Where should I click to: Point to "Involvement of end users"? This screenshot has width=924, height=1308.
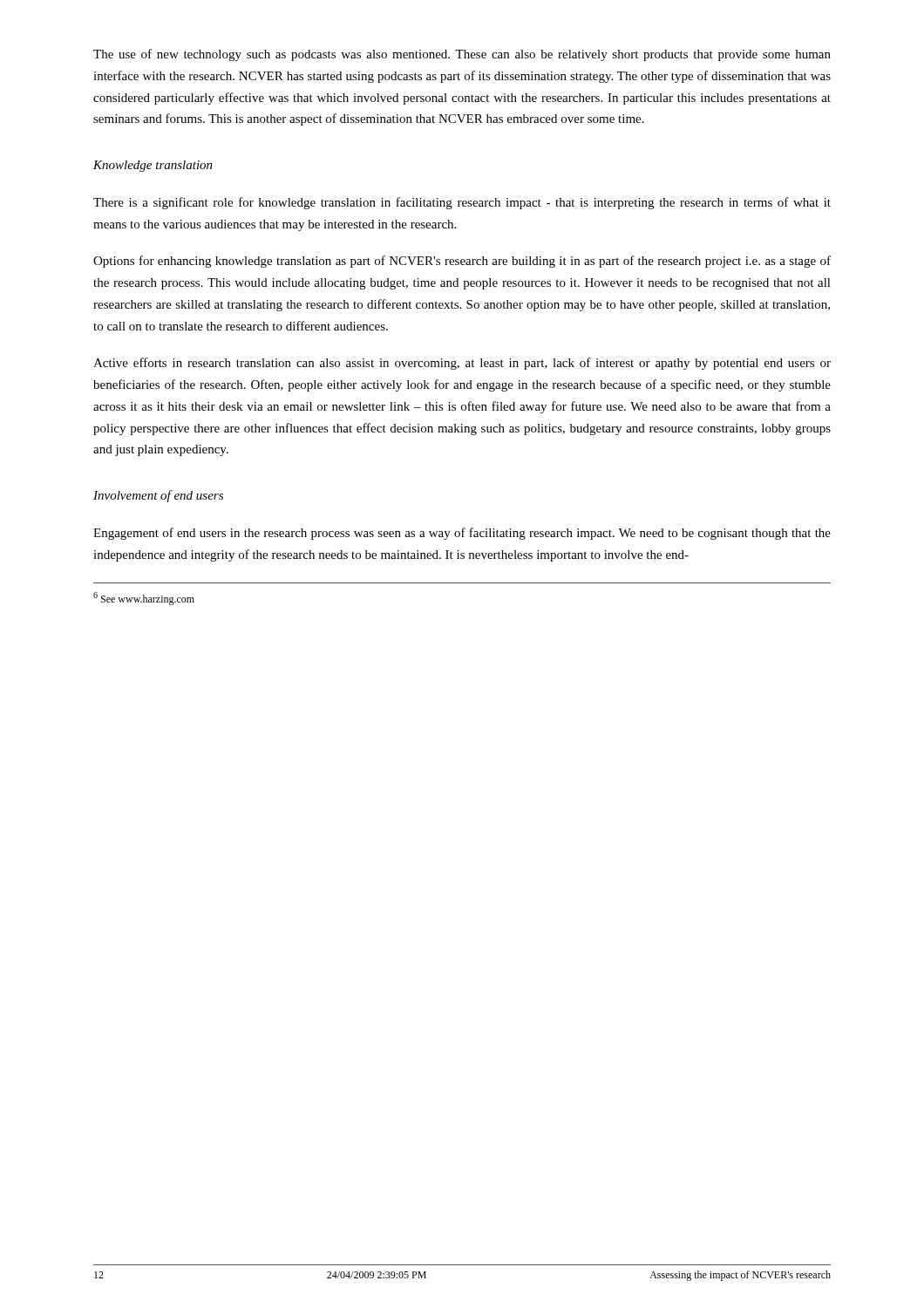[158, 496]
